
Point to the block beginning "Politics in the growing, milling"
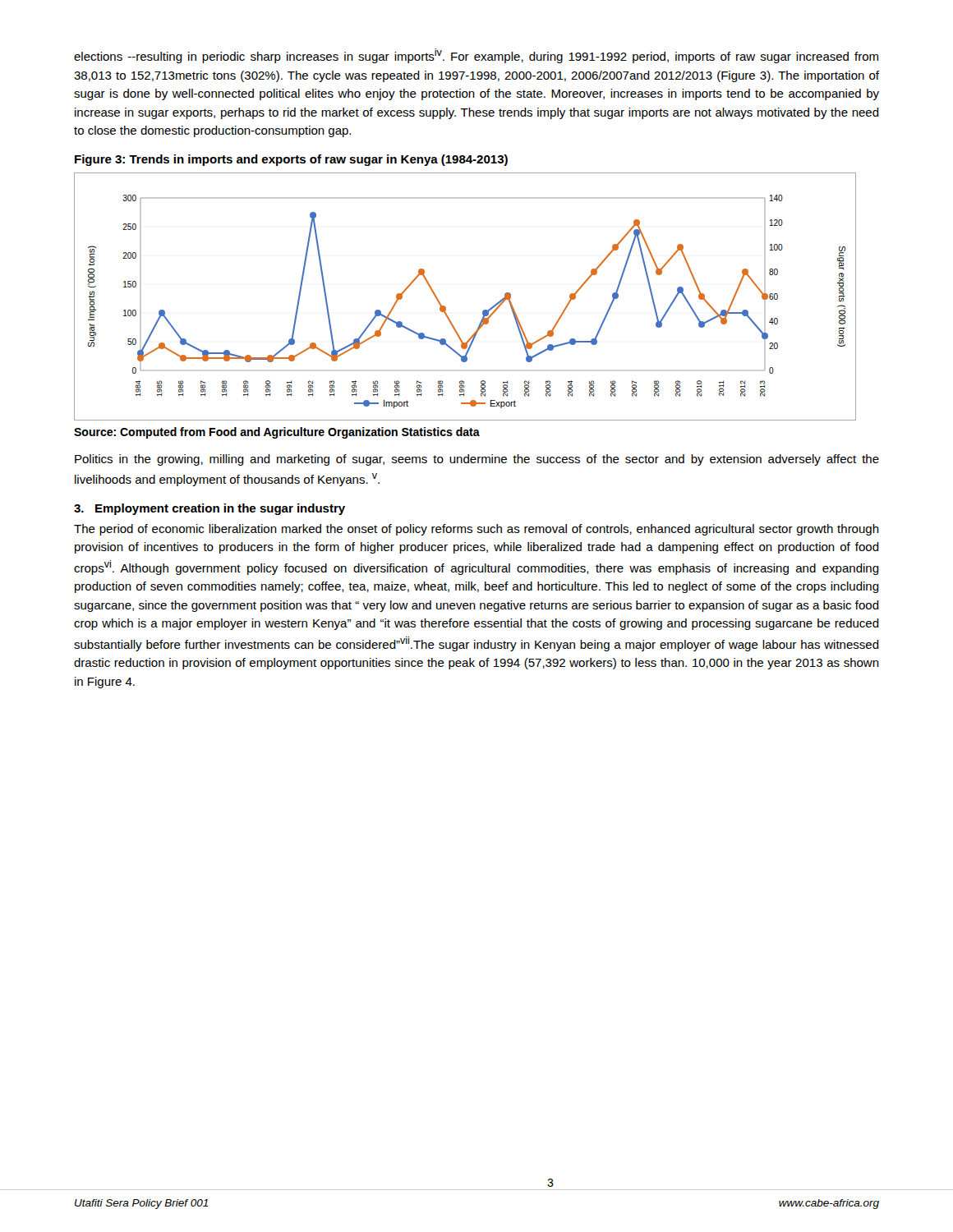point(476,469)
